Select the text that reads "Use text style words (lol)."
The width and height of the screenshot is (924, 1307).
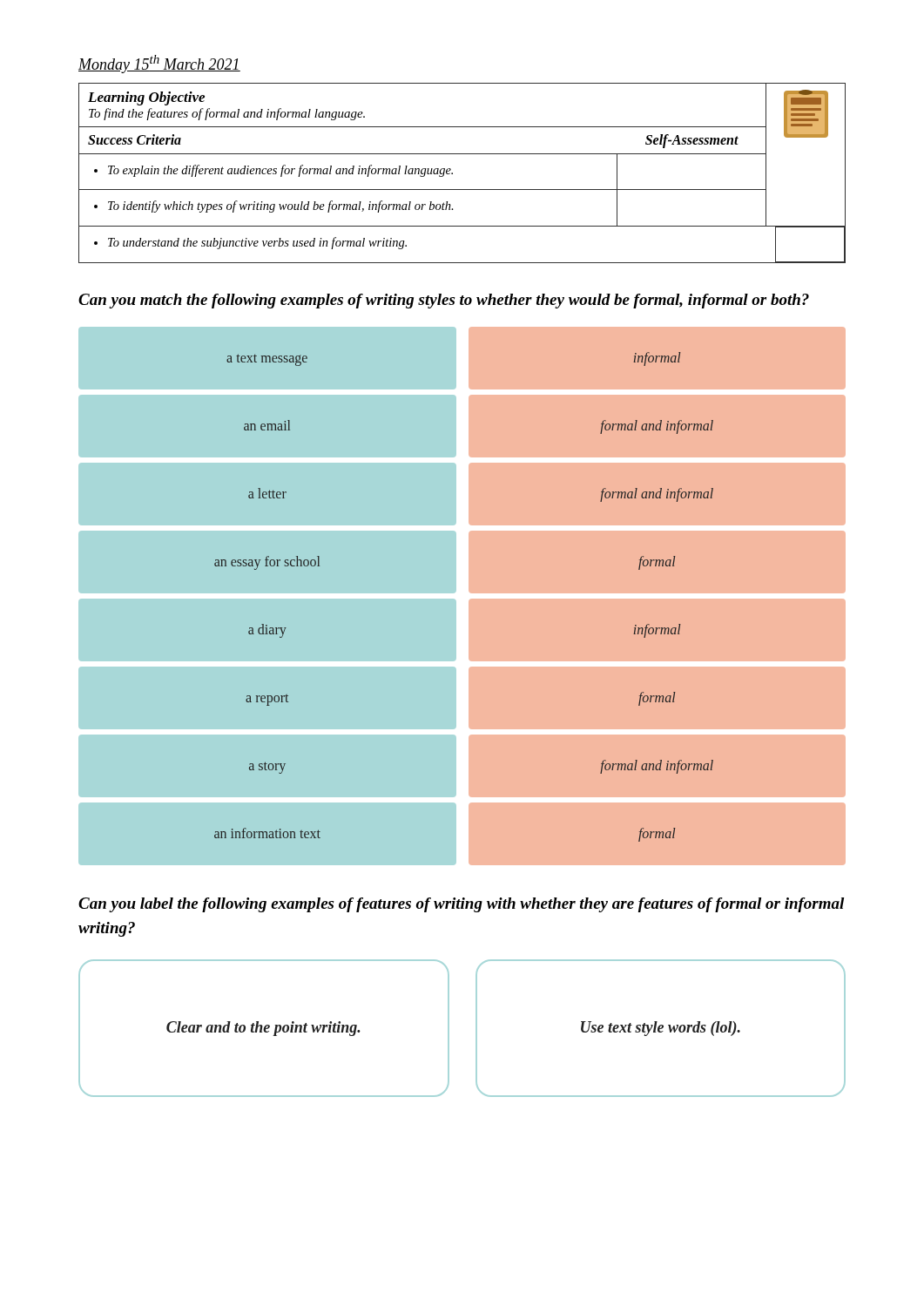pyautogui.click(x=660, y=1028)
